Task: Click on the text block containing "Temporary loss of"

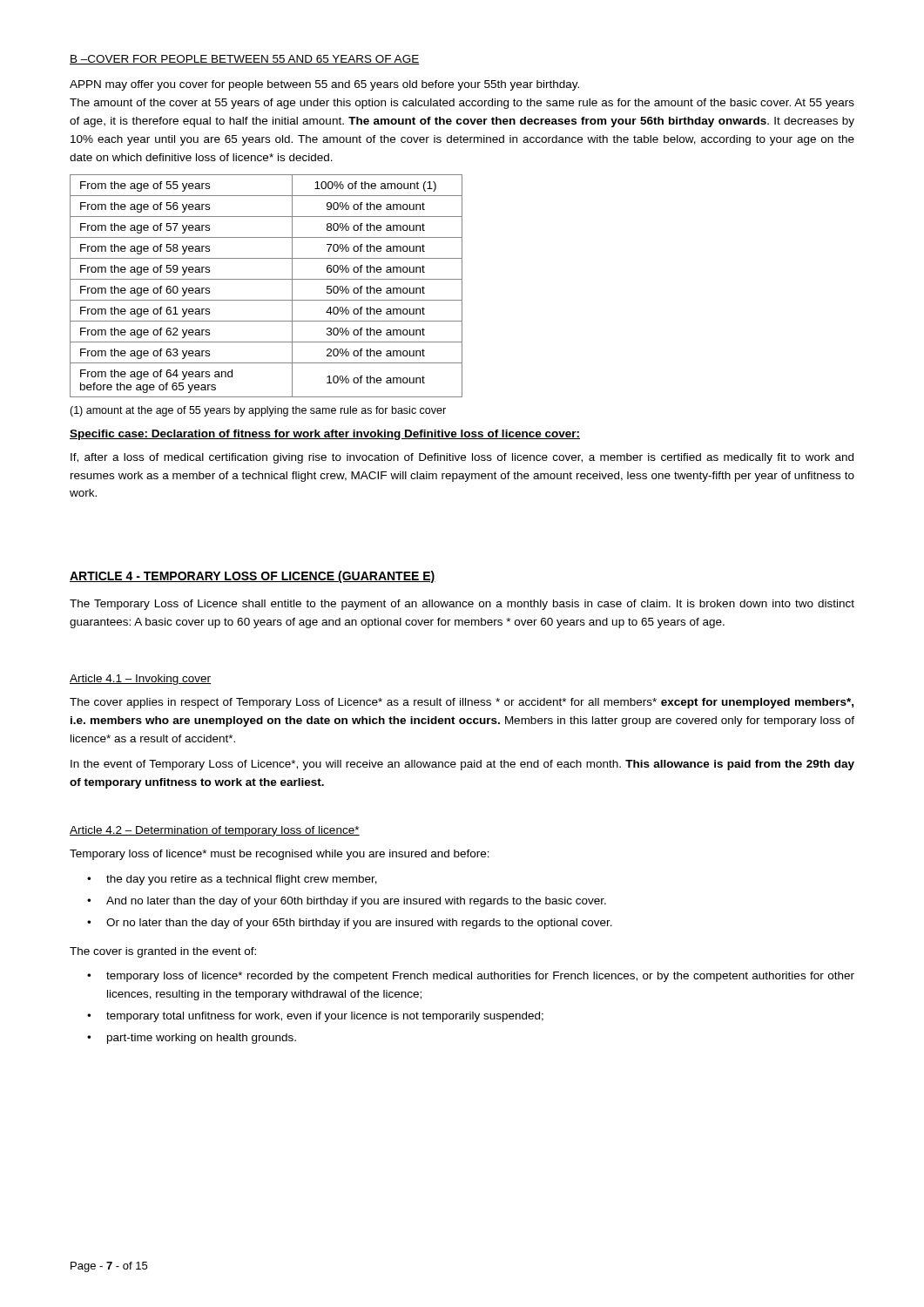Action: click(x=280, y=853)
